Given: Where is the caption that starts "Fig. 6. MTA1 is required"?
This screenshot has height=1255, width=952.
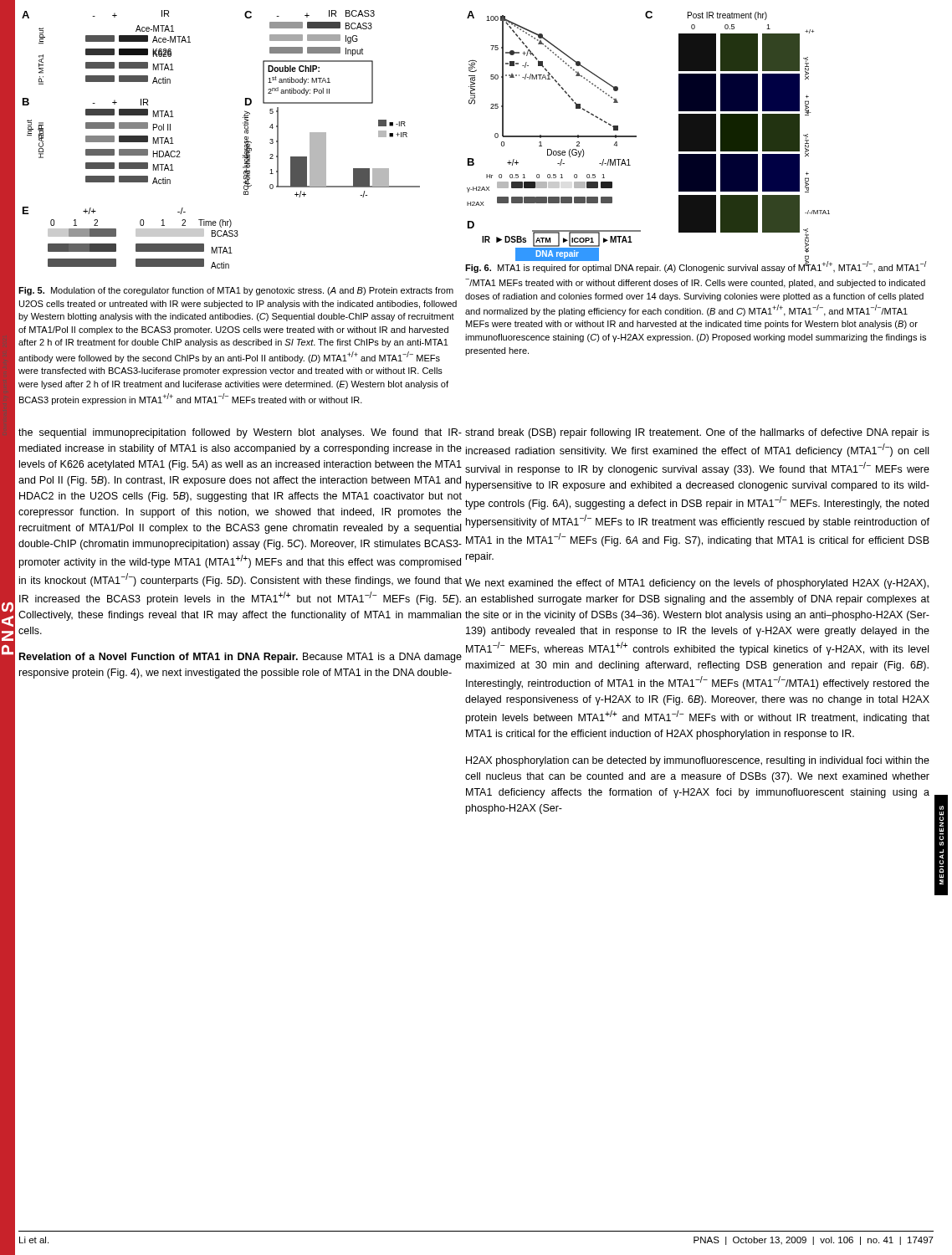Looking at the screenshot, I should point(696,308).
